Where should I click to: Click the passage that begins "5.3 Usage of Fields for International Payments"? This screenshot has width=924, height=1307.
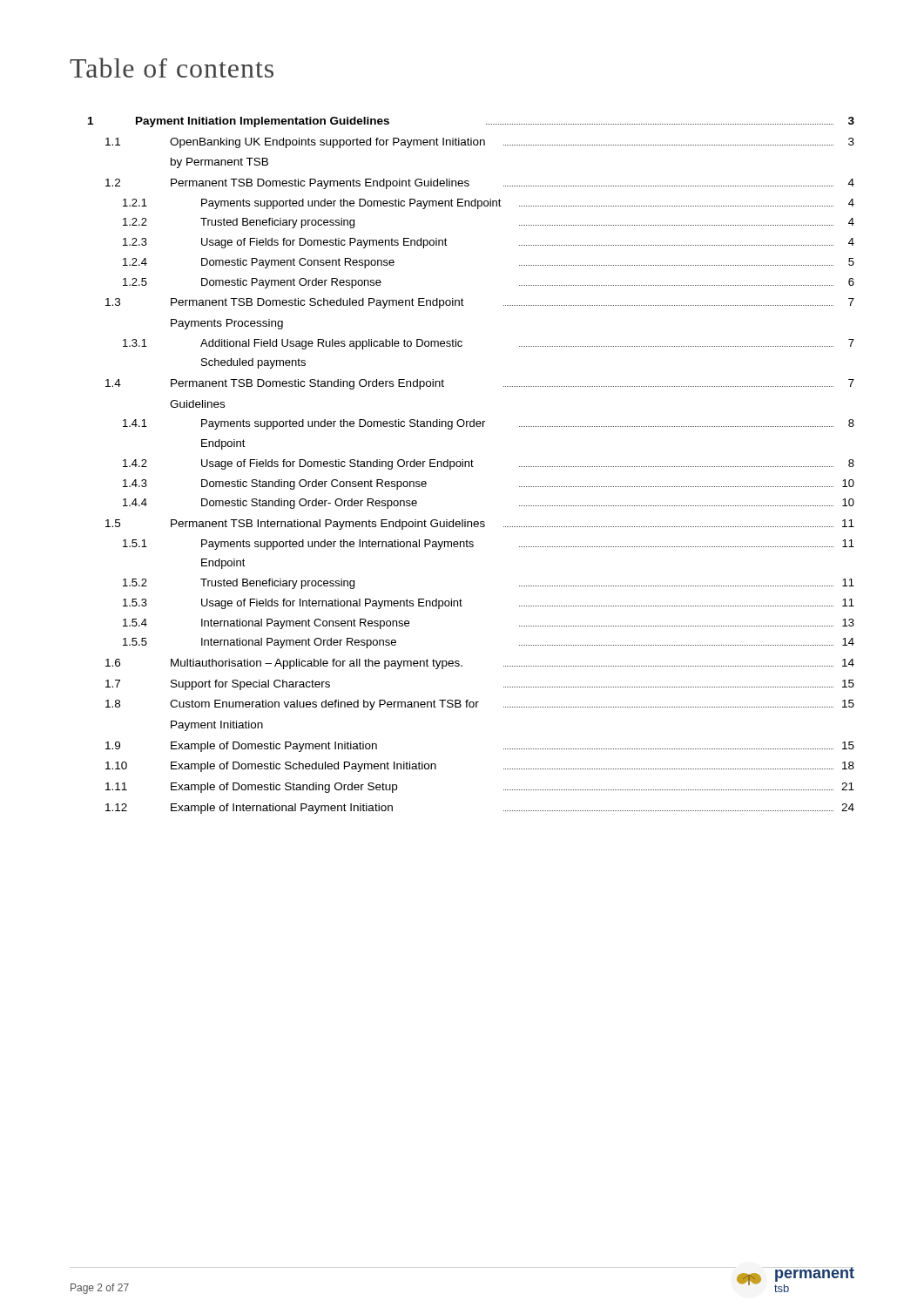pos(471,603)
